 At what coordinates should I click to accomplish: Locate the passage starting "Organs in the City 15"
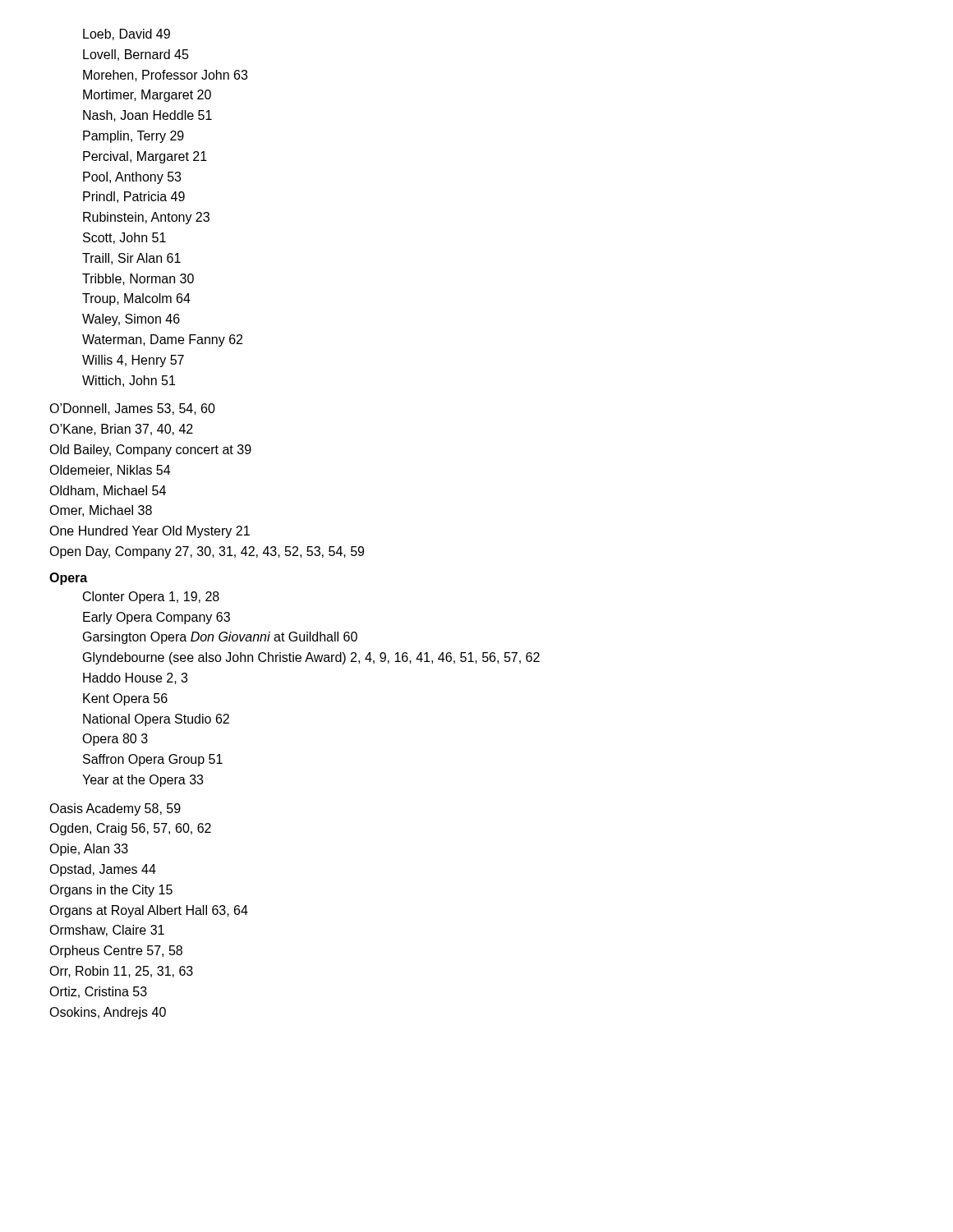111,890
